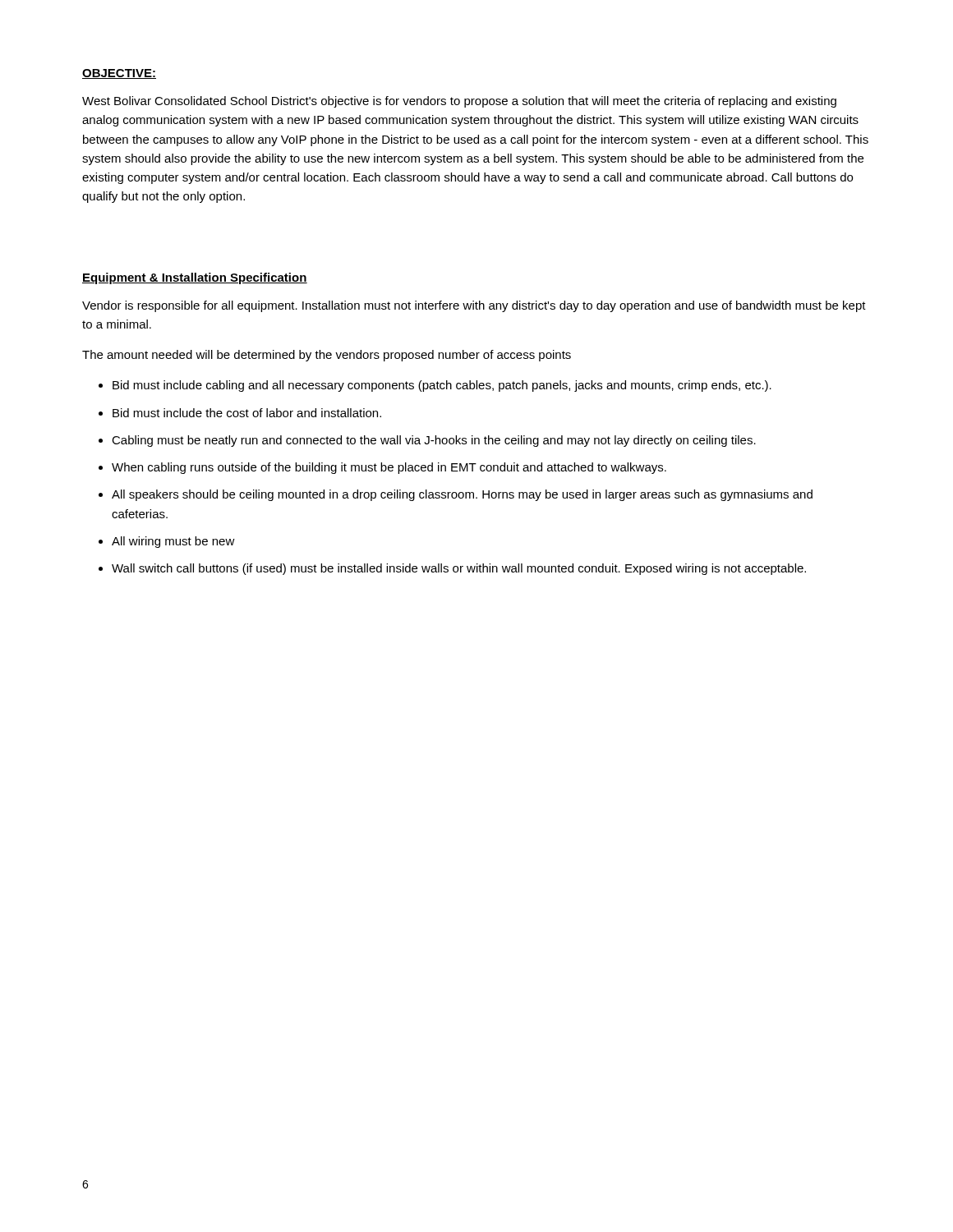
Task: Point to the region starting "All speakers should be ceiling mounted in"
Action: pyautogui.click(x=462, y=504)
